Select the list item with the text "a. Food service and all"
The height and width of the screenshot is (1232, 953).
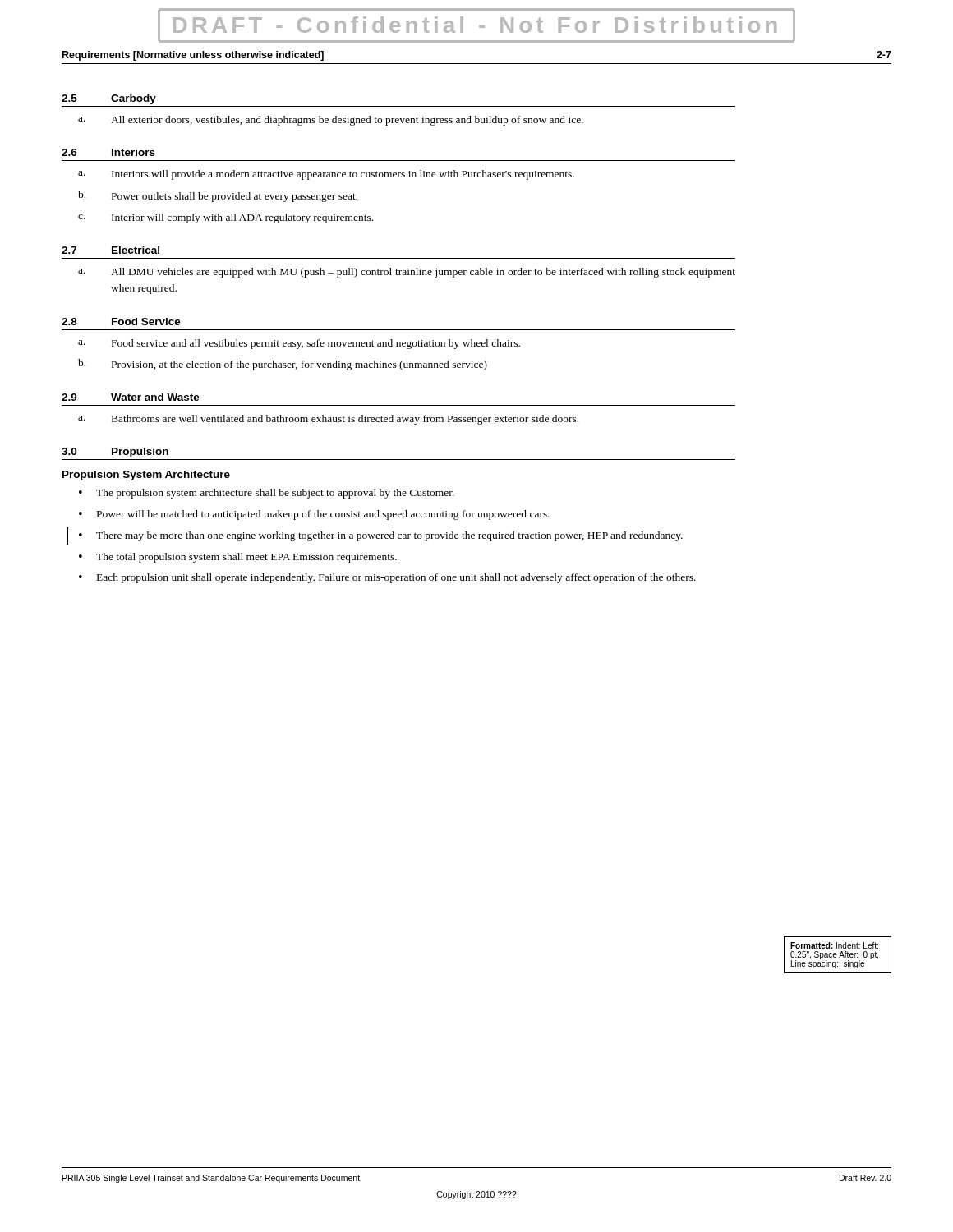tap(299, 343)
